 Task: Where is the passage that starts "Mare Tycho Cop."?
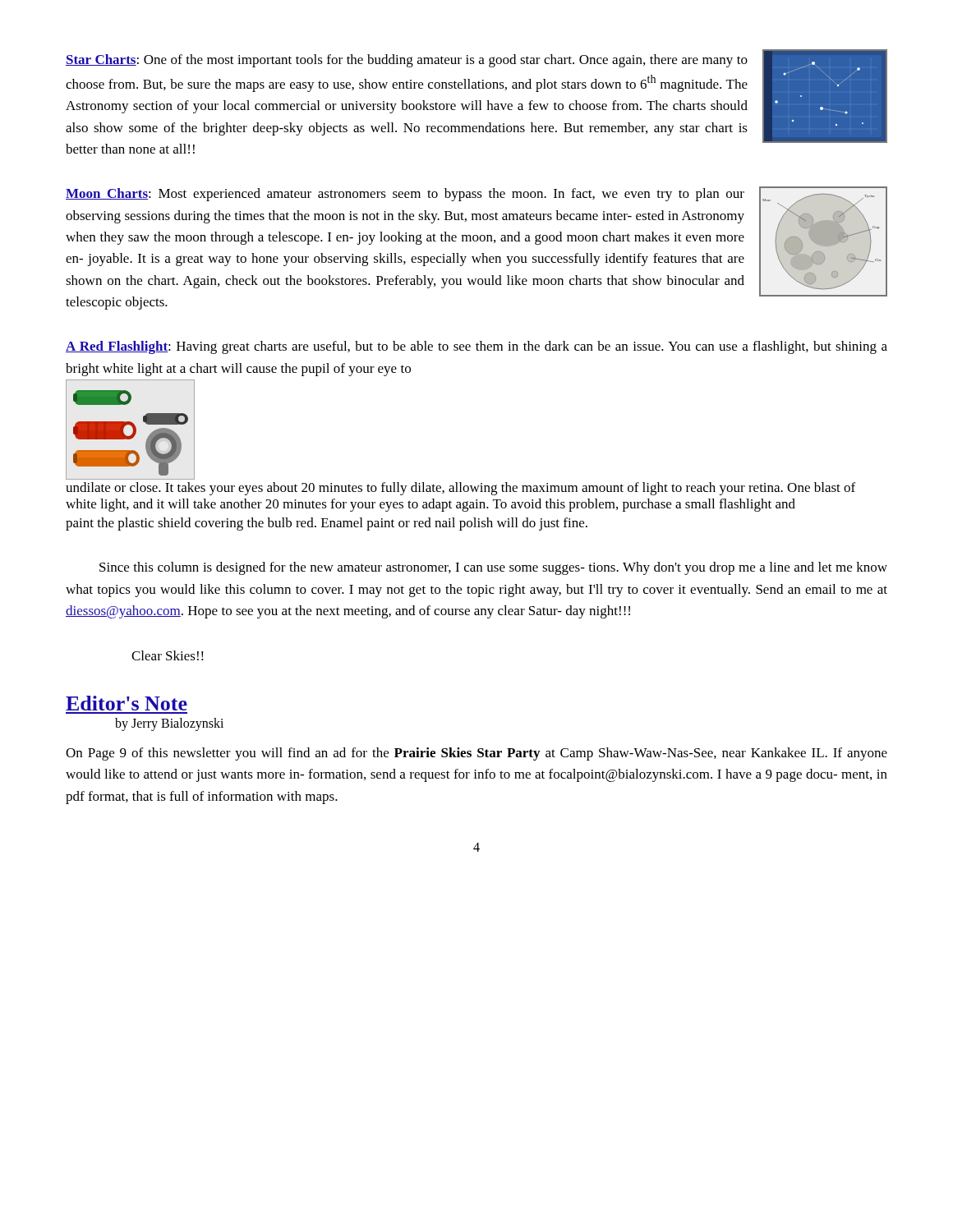coord(476,248)
